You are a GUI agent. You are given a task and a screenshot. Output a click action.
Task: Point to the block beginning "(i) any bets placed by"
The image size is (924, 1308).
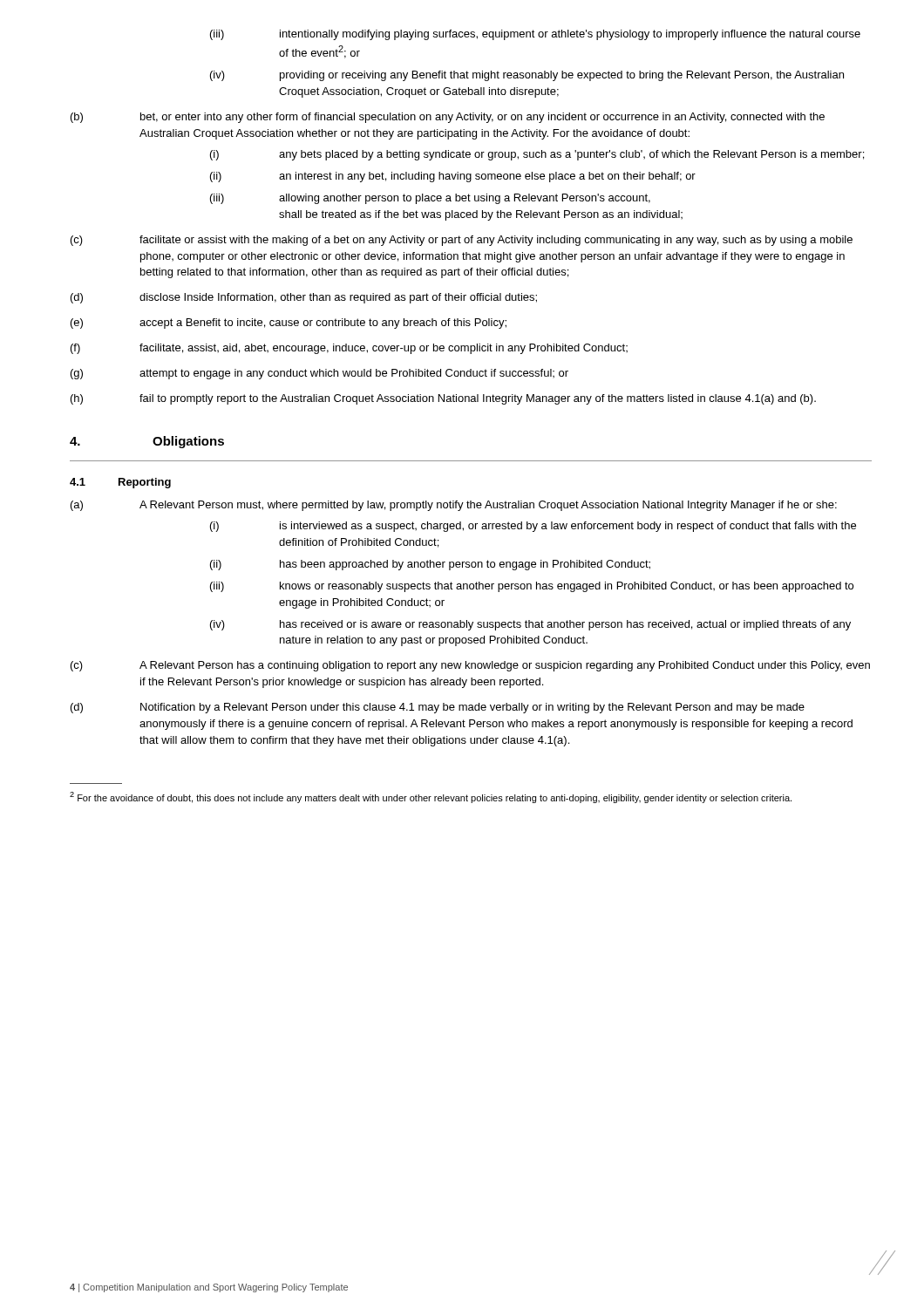[540, 155]
